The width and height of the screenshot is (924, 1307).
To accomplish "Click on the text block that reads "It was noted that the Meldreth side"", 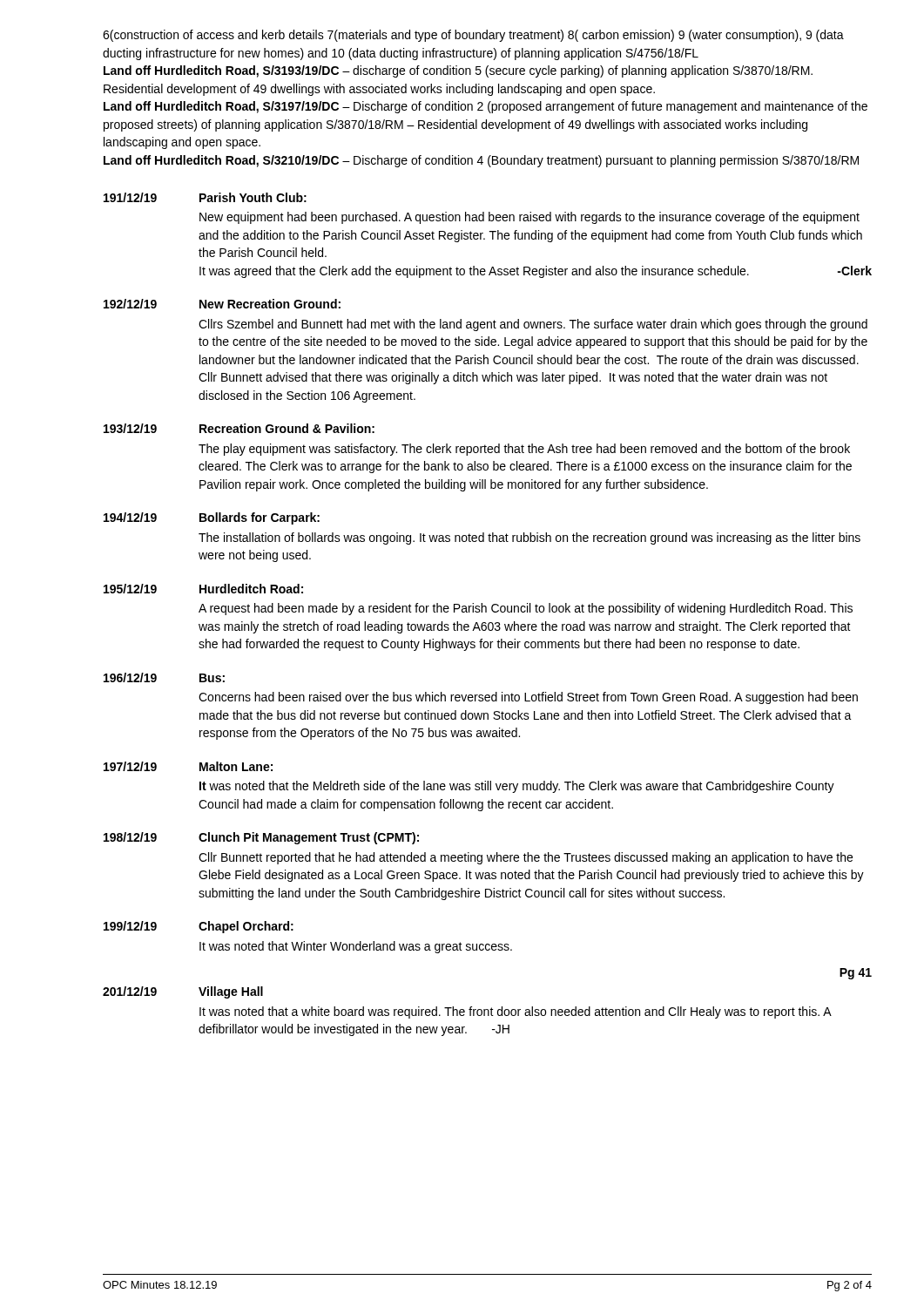I will [x=516, y=795].
